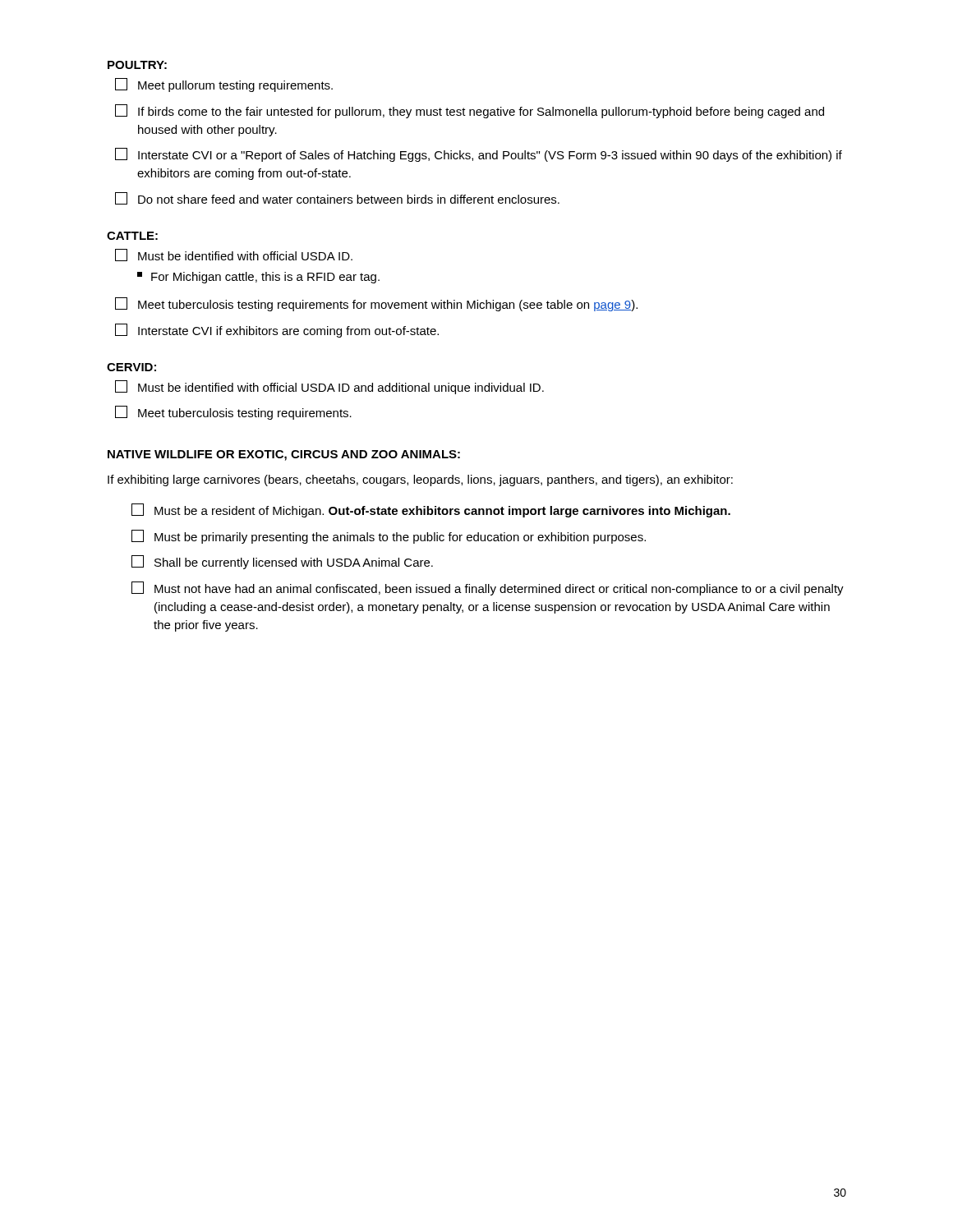
Task: Click on the list item containing "Interstate CVI or a "Report of Sales"
Action: (x=481, y=164)
